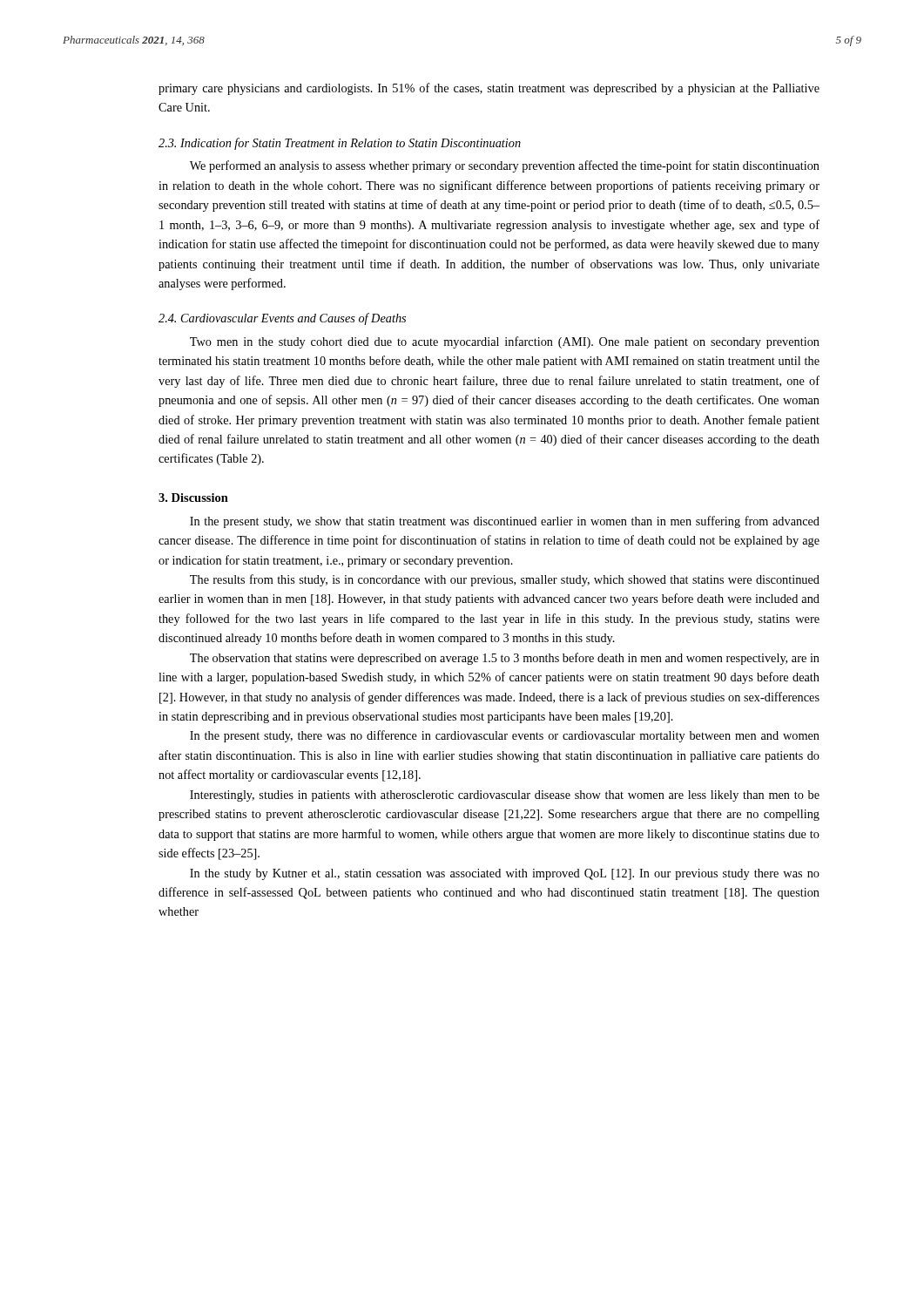Find the text block starting "In the present study, there"
This screenshot has width=924, height=1307.
pos(489,756)
